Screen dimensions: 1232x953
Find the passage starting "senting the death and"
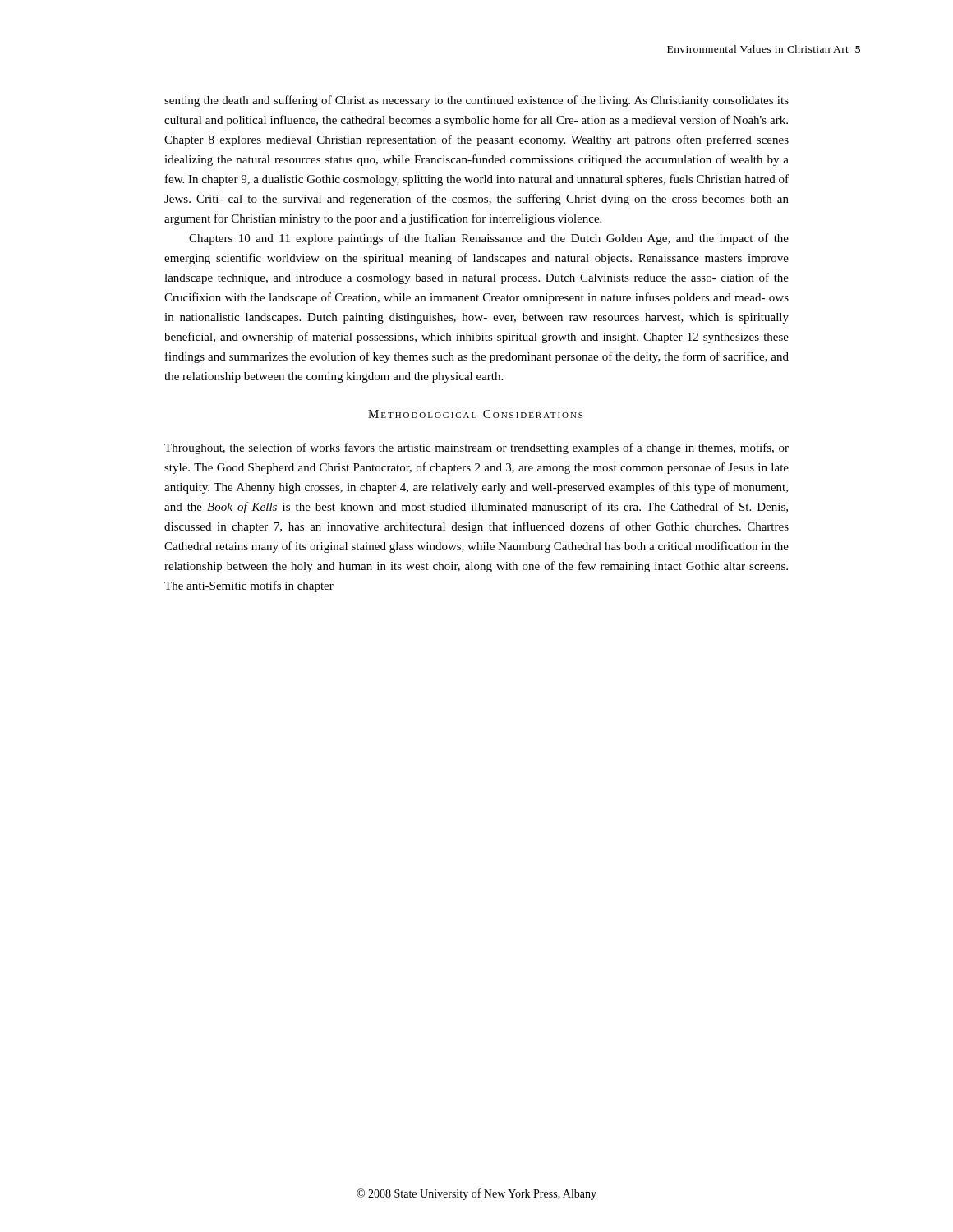[476, 159]
